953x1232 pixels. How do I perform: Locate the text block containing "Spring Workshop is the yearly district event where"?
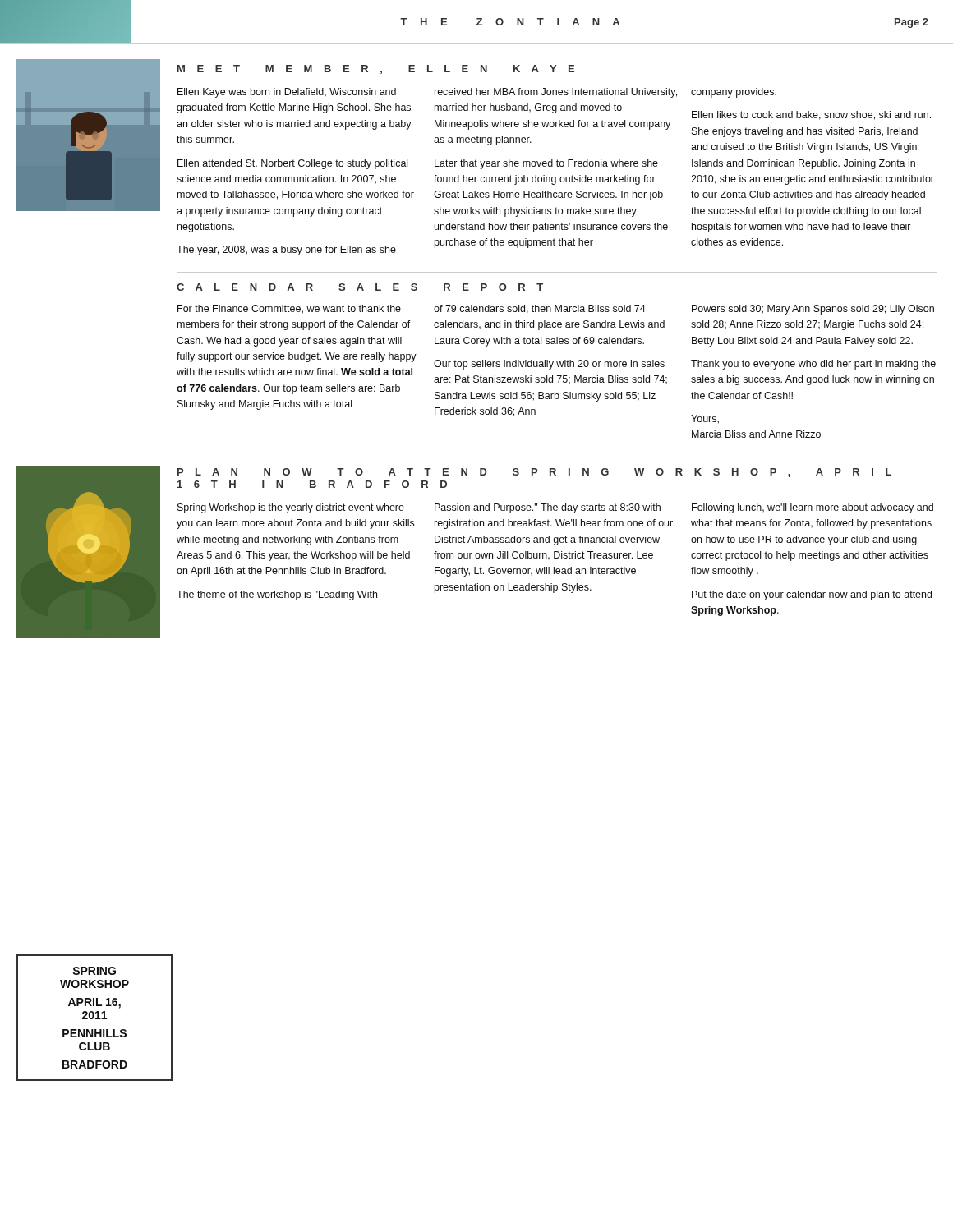tap(299, 551)
